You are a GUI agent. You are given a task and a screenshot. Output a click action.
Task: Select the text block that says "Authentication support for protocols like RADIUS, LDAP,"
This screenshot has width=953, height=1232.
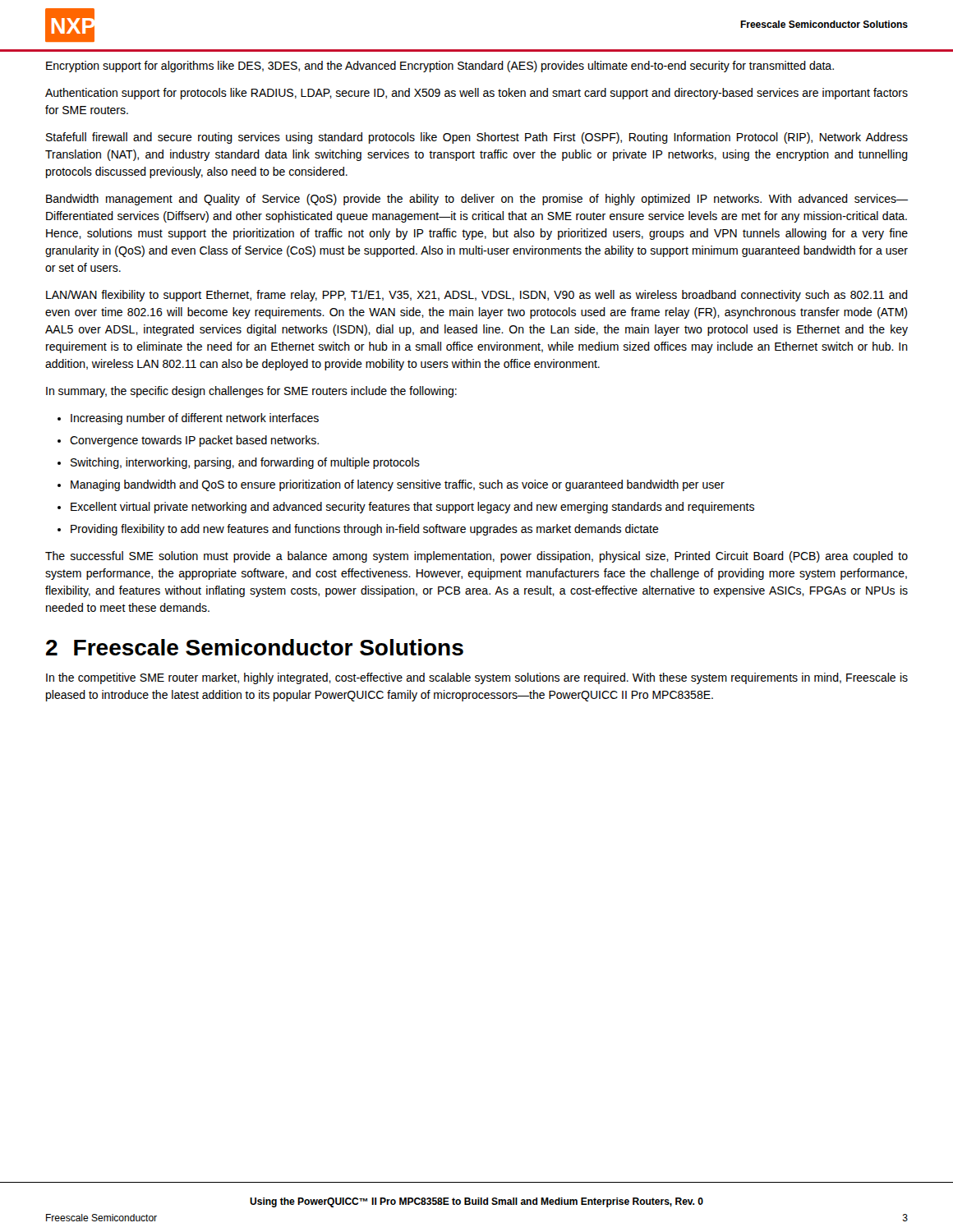click(x=476, y=102)
